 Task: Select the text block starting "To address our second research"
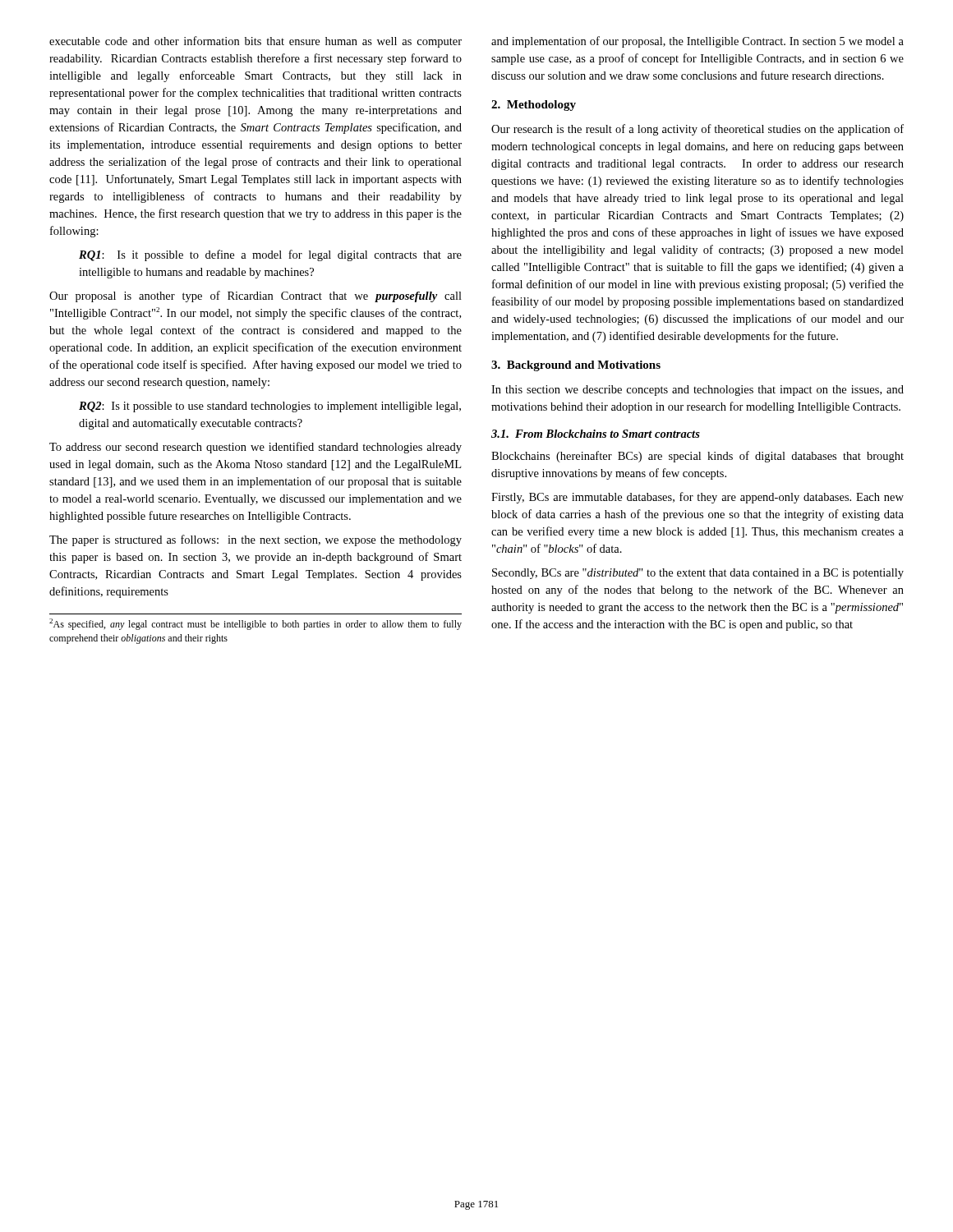click(255, 482)
